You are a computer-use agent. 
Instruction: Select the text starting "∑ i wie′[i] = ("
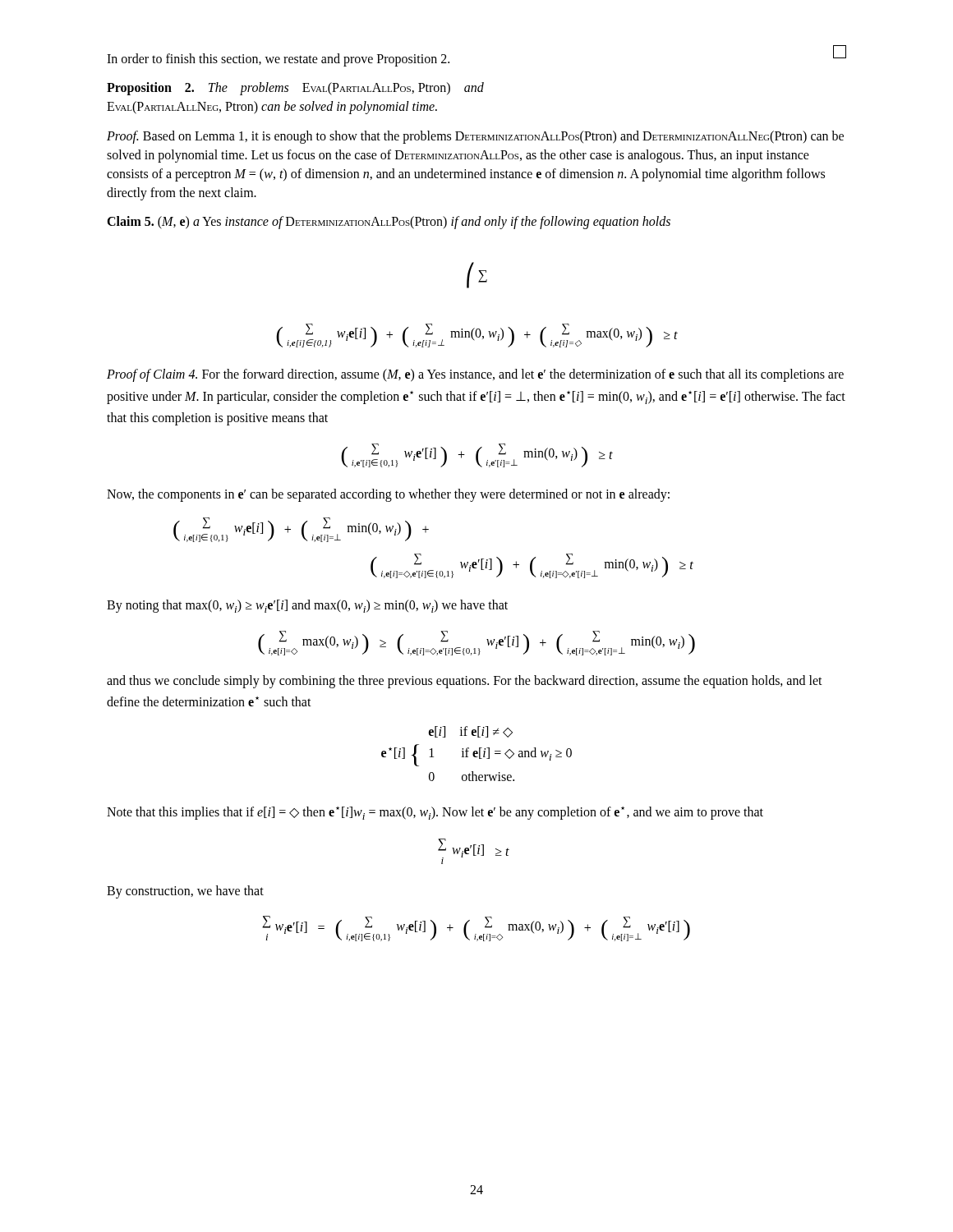click(476, 928)
